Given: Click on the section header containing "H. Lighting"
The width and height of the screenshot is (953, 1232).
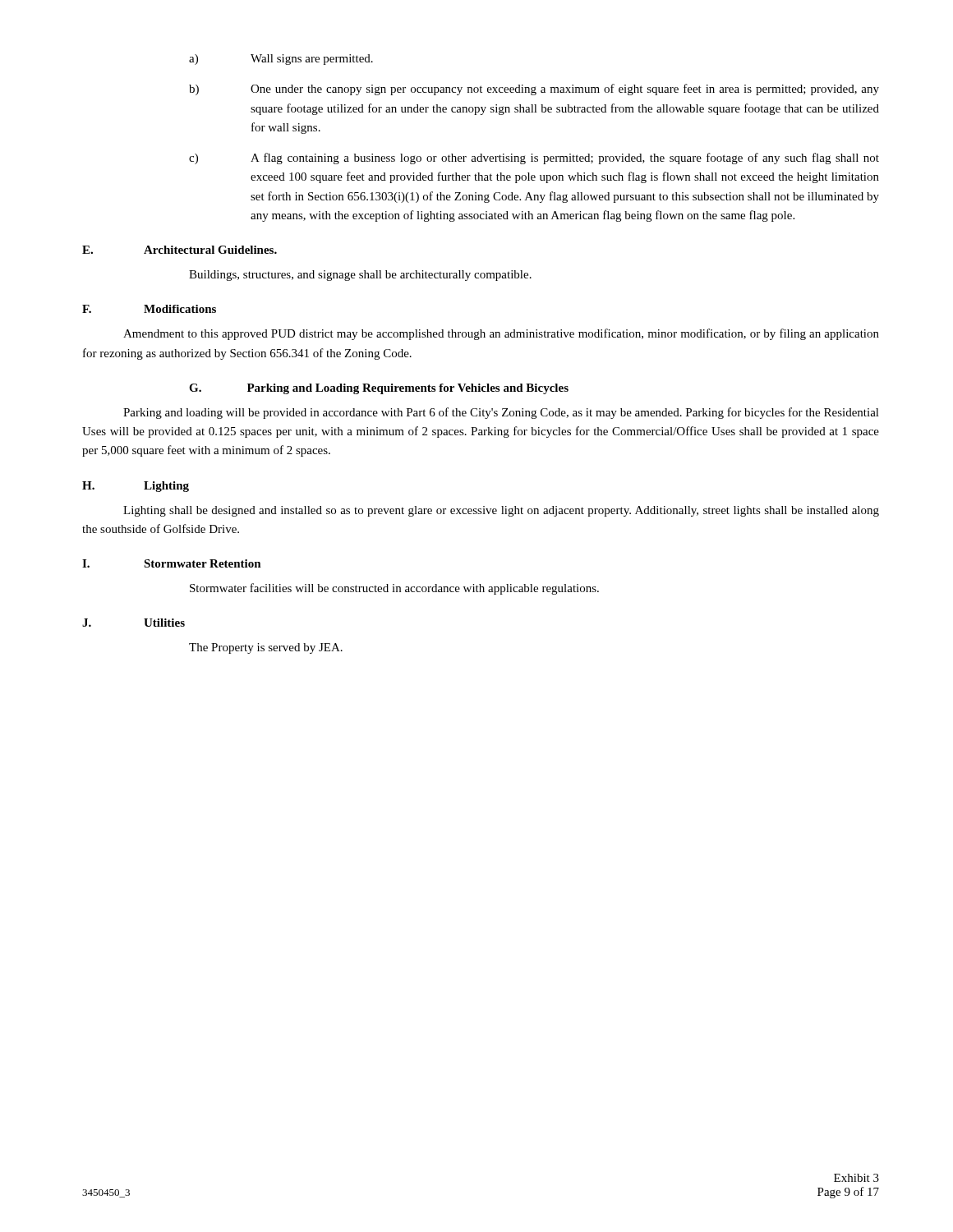Looking at the screenshot, I should pos(136,485).
